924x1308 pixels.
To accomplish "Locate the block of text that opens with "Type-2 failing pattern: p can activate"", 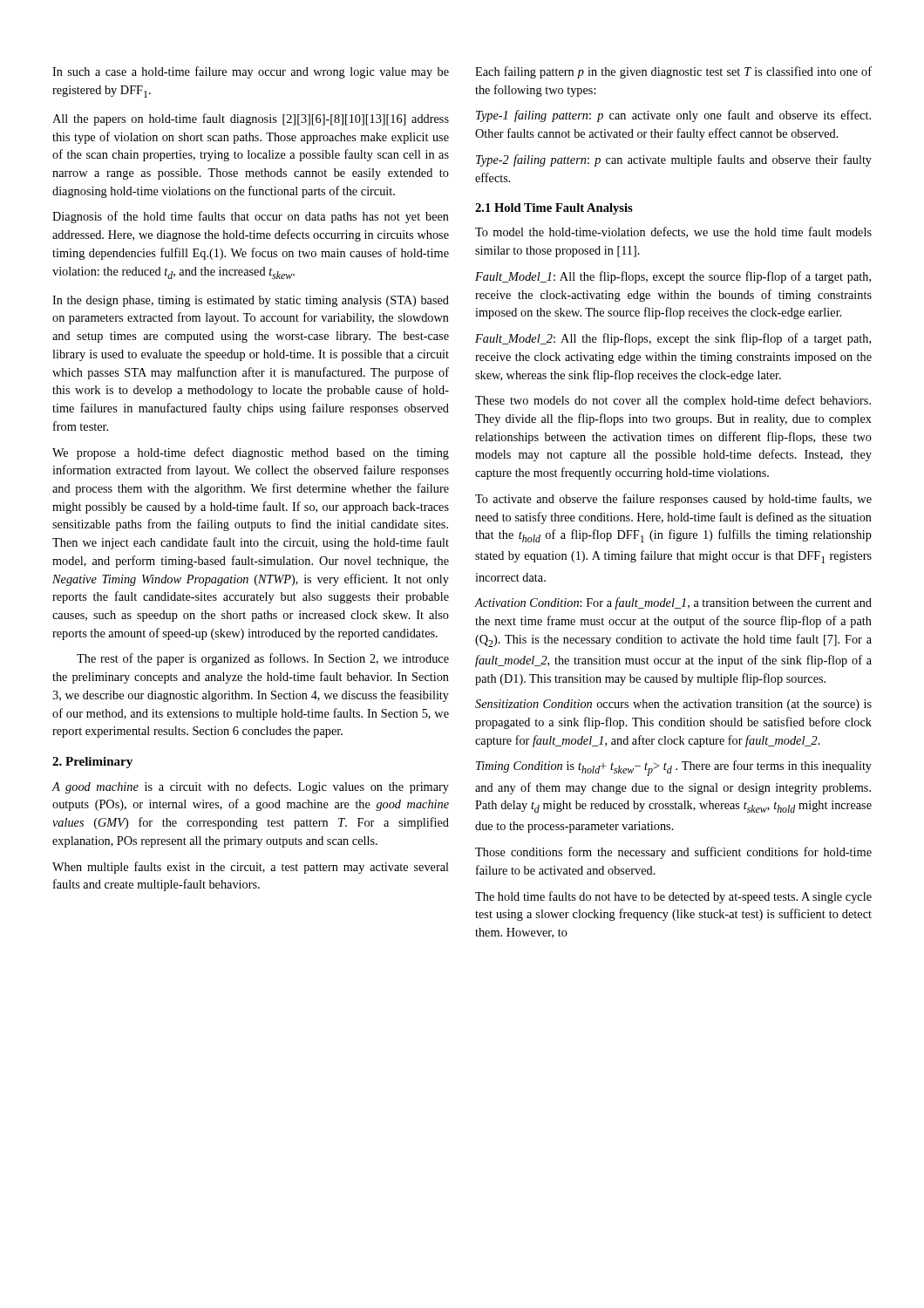I will (x=673, y=169).
